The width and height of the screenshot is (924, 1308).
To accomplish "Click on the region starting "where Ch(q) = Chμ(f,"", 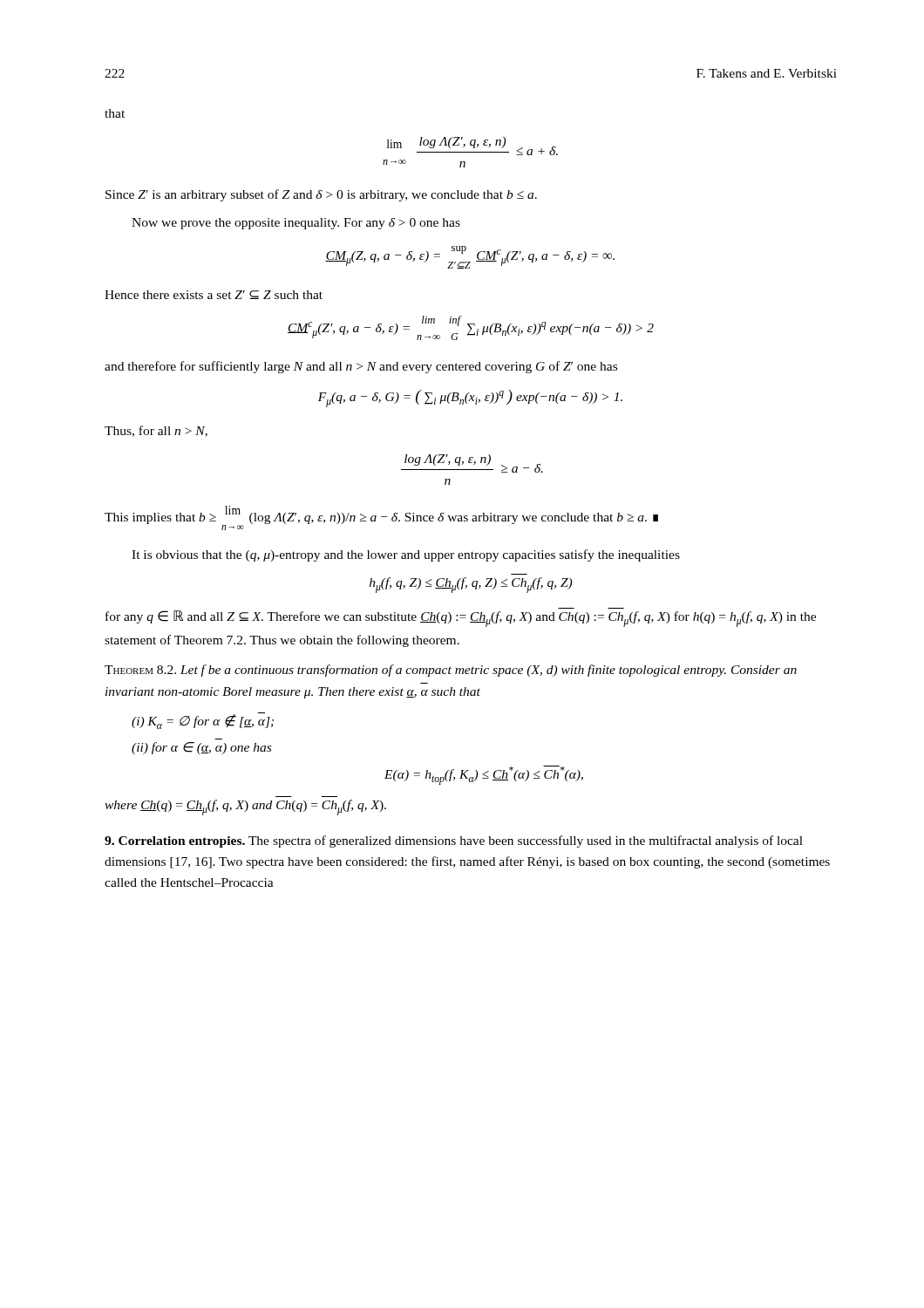I will (x=246, y=806).
